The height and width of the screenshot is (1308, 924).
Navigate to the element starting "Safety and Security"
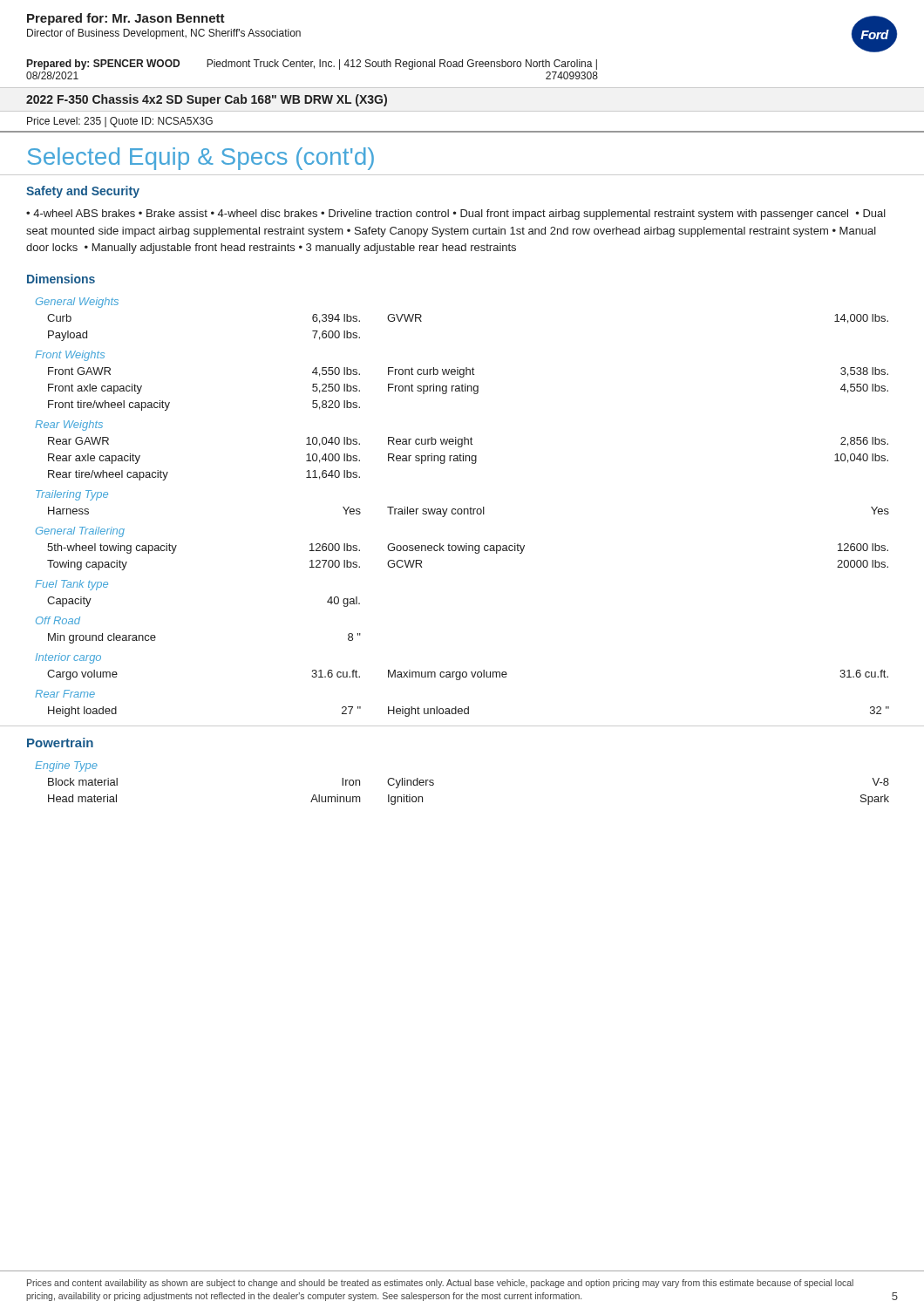[83, 191]
